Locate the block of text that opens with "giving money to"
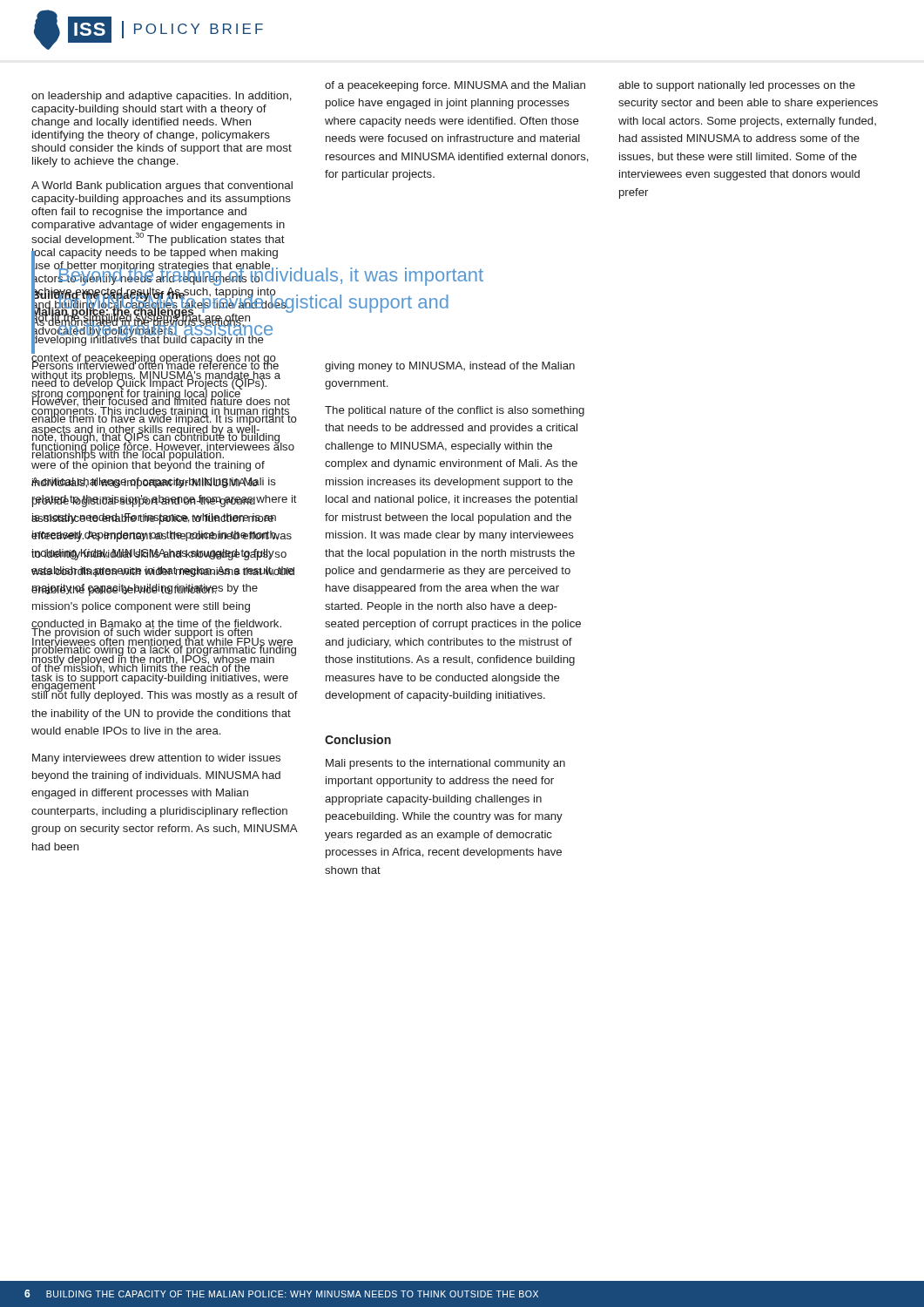Image resolution: width=924 pixels, height=1307 pixels. [458, 531]
